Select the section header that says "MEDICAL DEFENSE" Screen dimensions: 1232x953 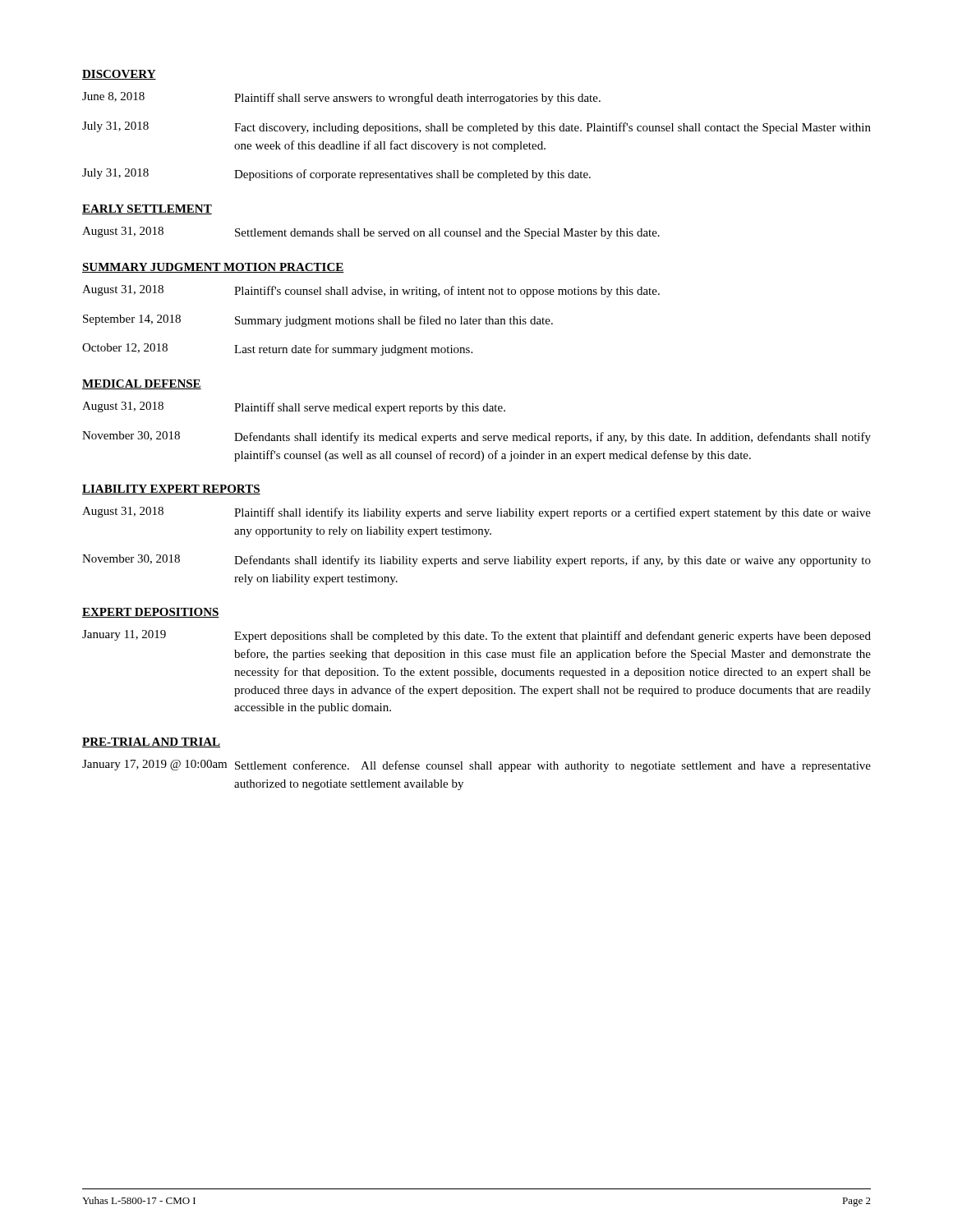[142, 384]
